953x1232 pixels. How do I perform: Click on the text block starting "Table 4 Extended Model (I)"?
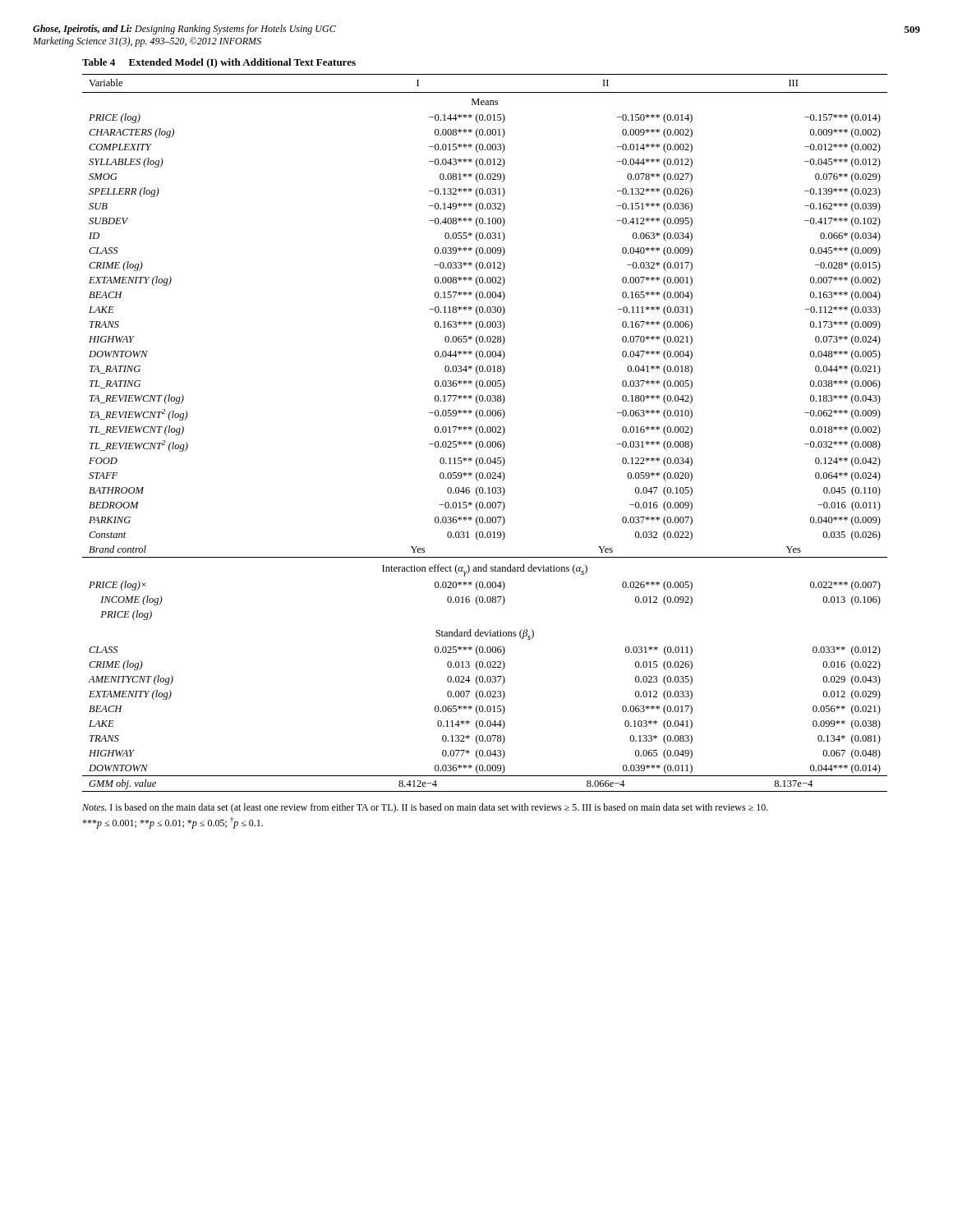219,62
